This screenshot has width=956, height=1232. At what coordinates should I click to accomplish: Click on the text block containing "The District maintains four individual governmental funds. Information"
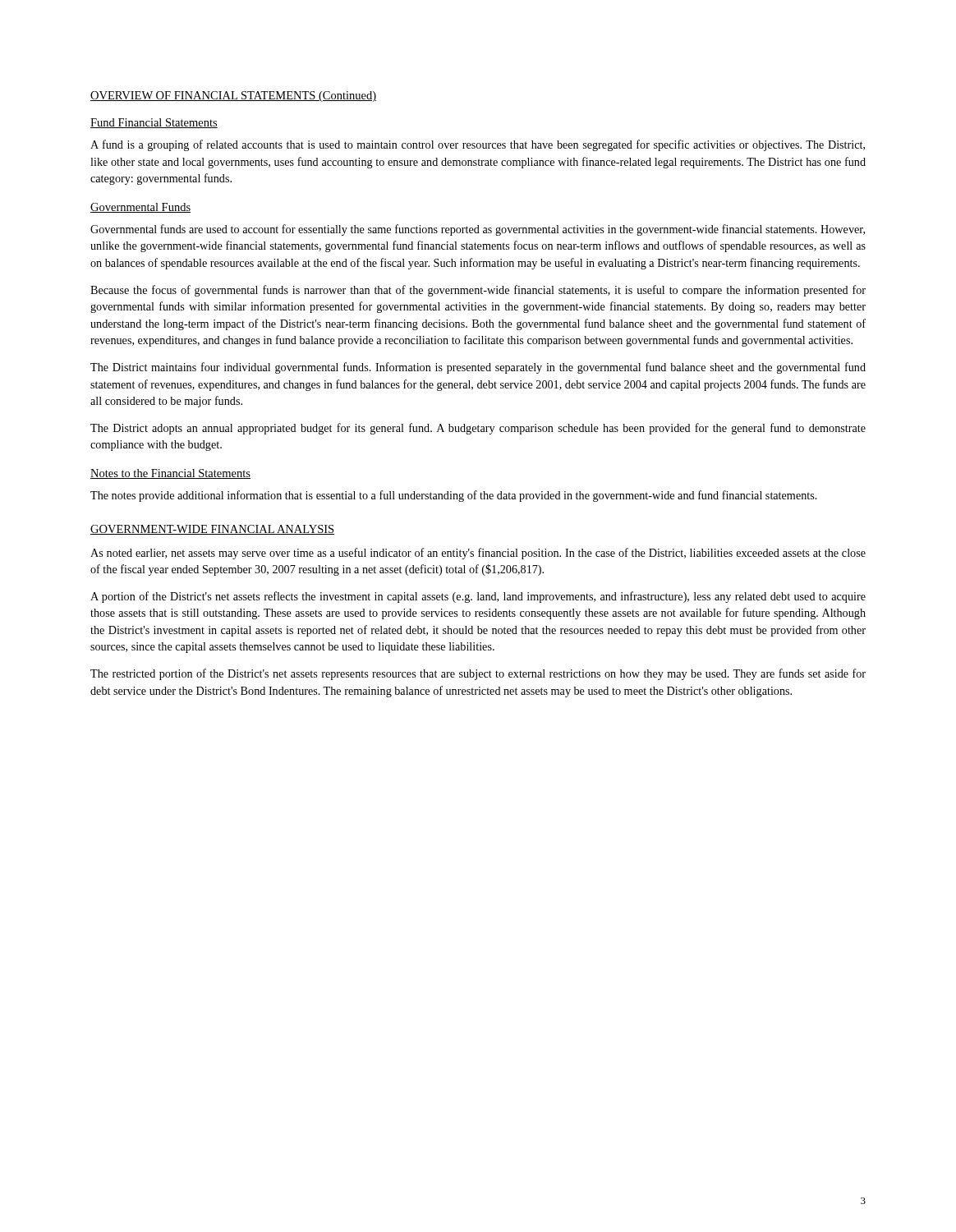478,384
